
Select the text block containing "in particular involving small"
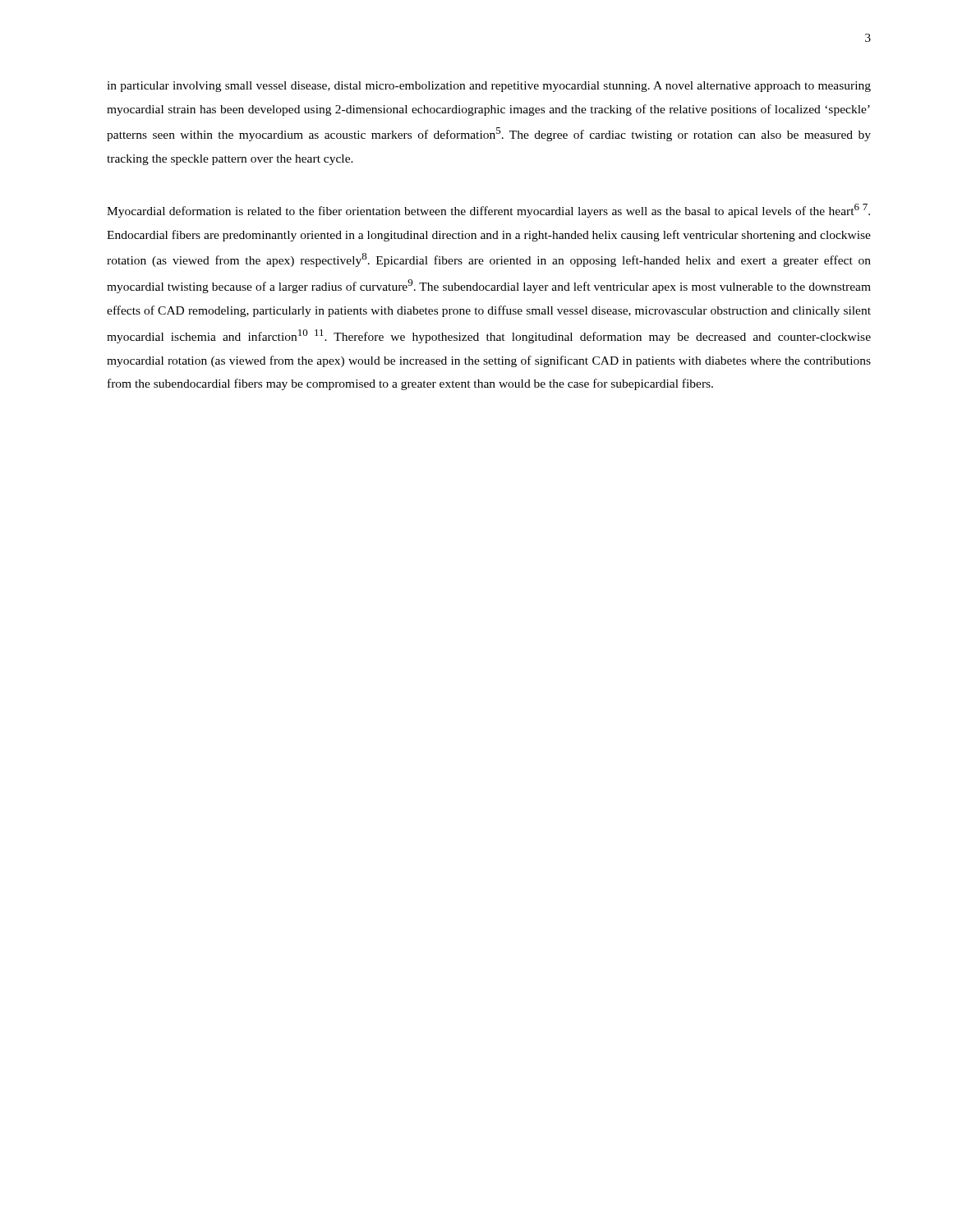pyautogui.click(x=489, y=122)
